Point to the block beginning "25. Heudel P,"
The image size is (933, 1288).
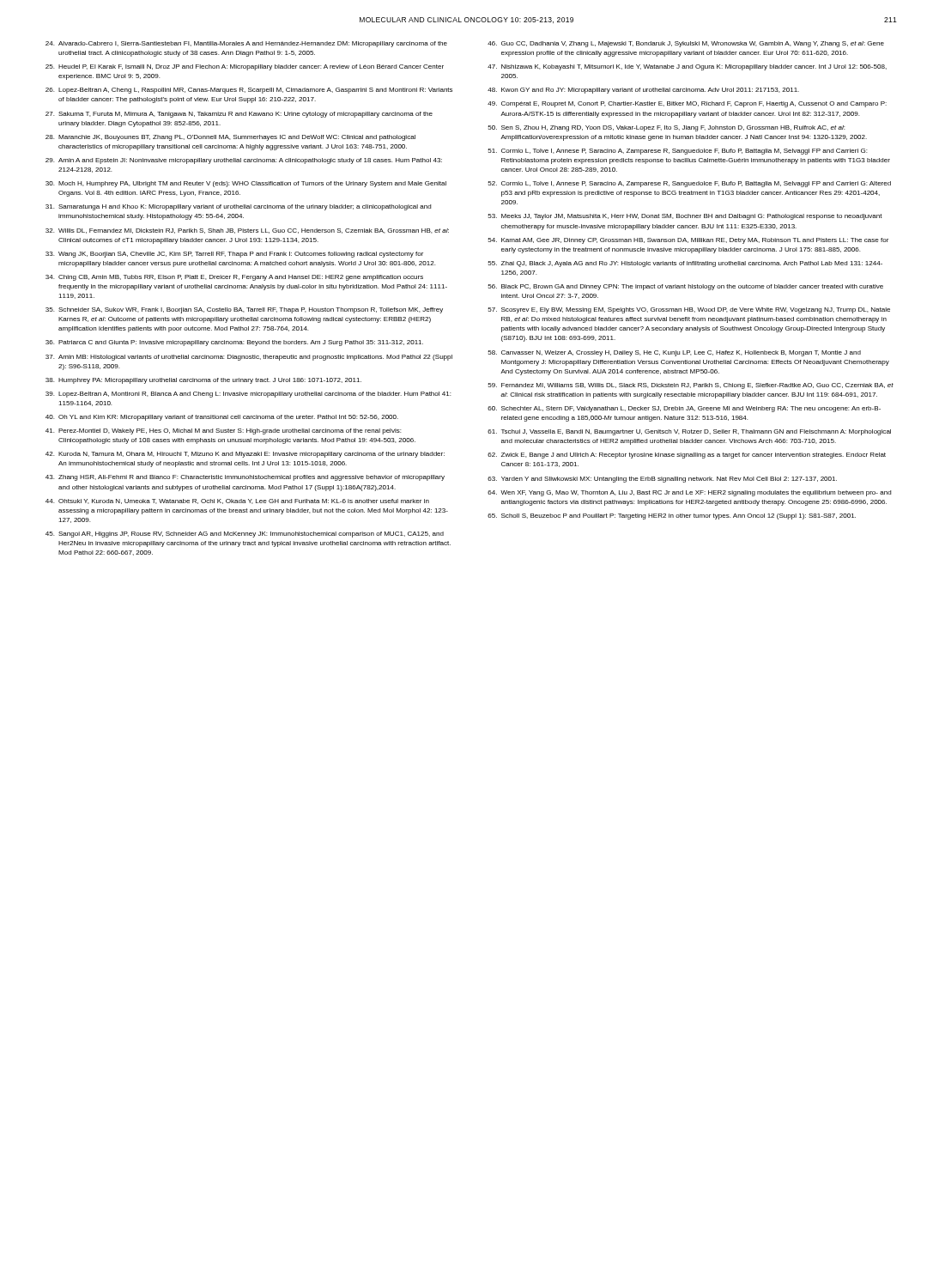click(x=245, y=71)
